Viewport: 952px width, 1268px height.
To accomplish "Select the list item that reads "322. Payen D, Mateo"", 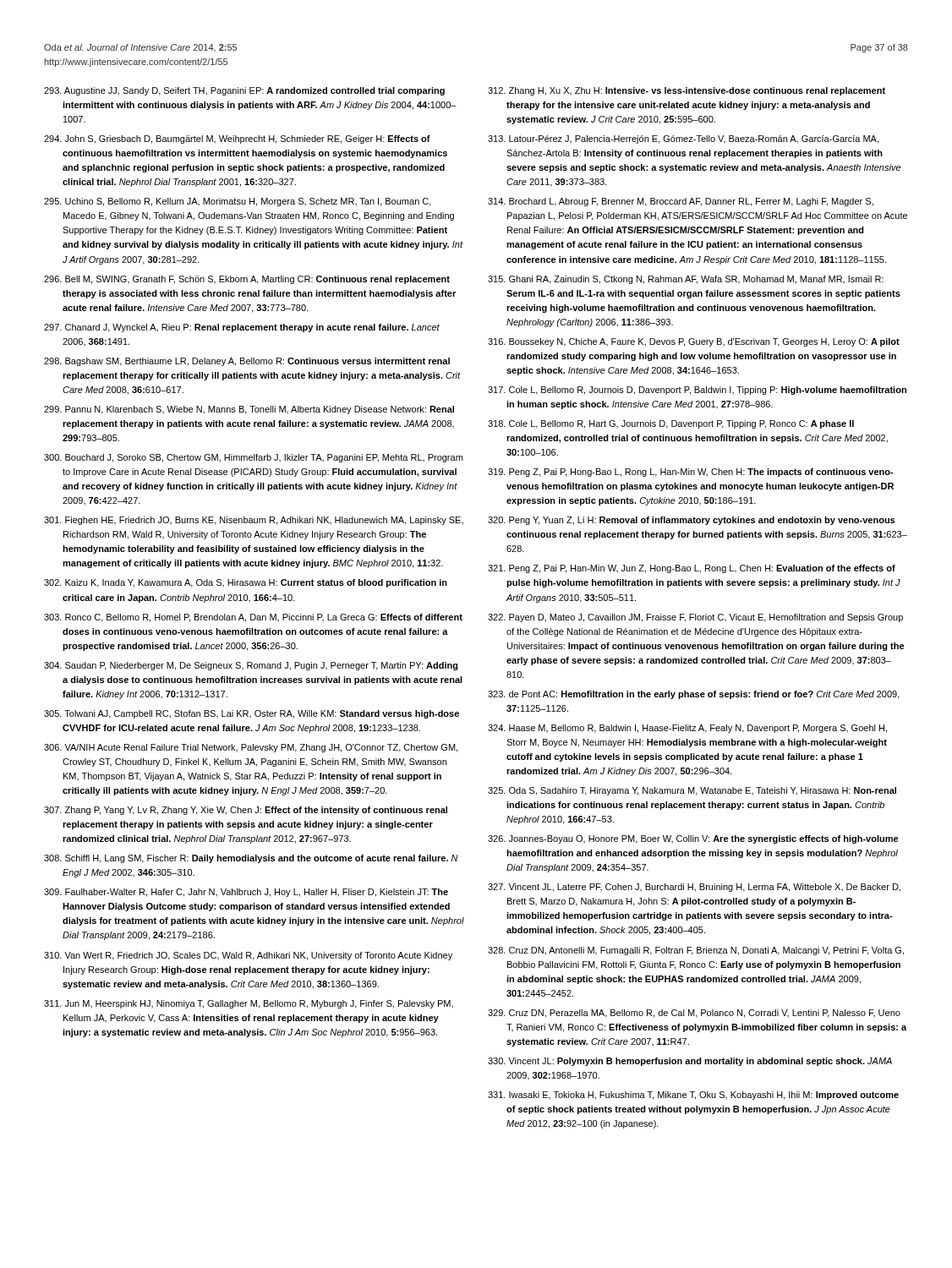I will click(696, 646).
